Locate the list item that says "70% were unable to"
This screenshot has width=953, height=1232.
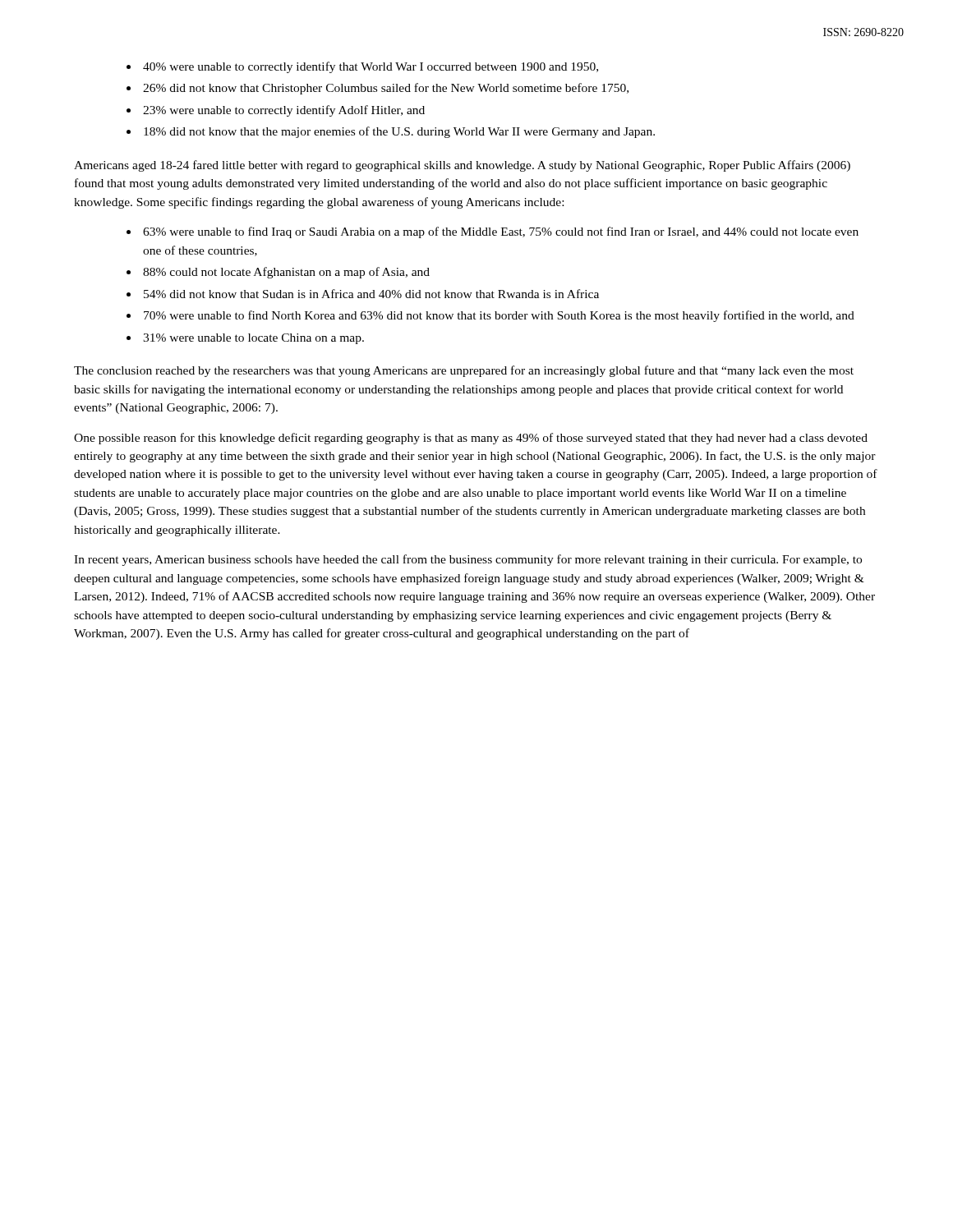499,315
